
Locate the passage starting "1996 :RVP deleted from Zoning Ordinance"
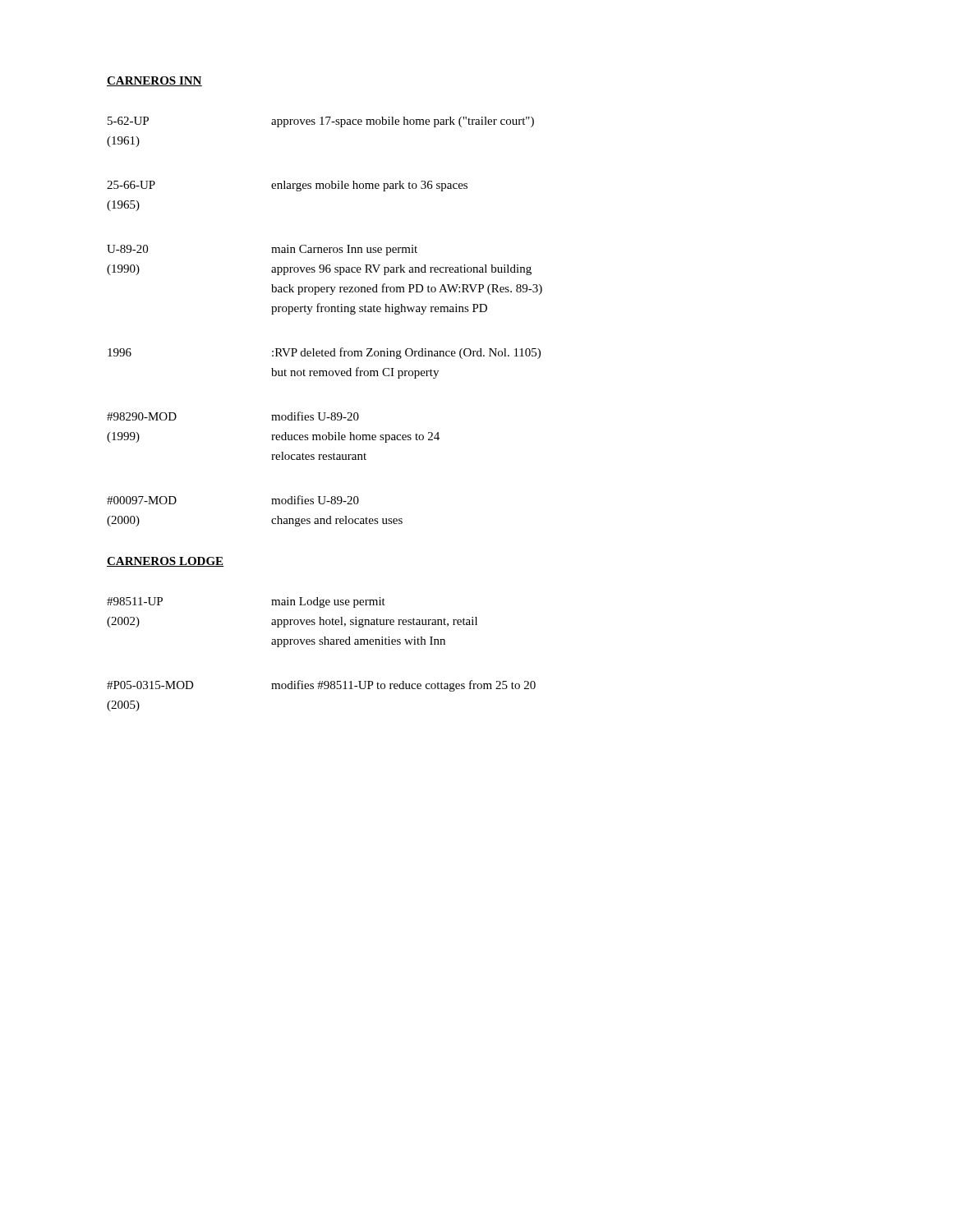468,362
